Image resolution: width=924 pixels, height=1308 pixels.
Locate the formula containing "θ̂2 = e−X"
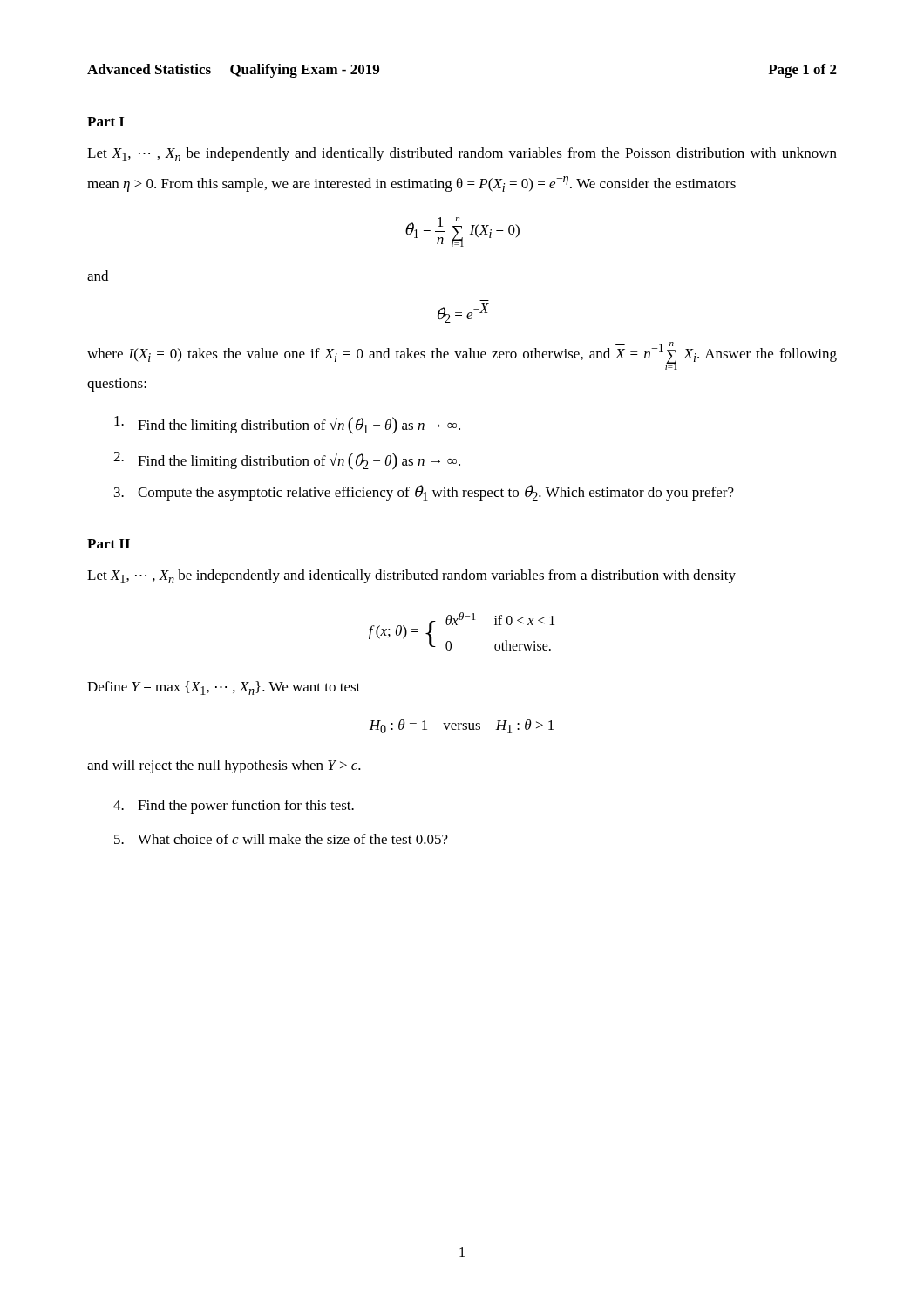[462, 313]
